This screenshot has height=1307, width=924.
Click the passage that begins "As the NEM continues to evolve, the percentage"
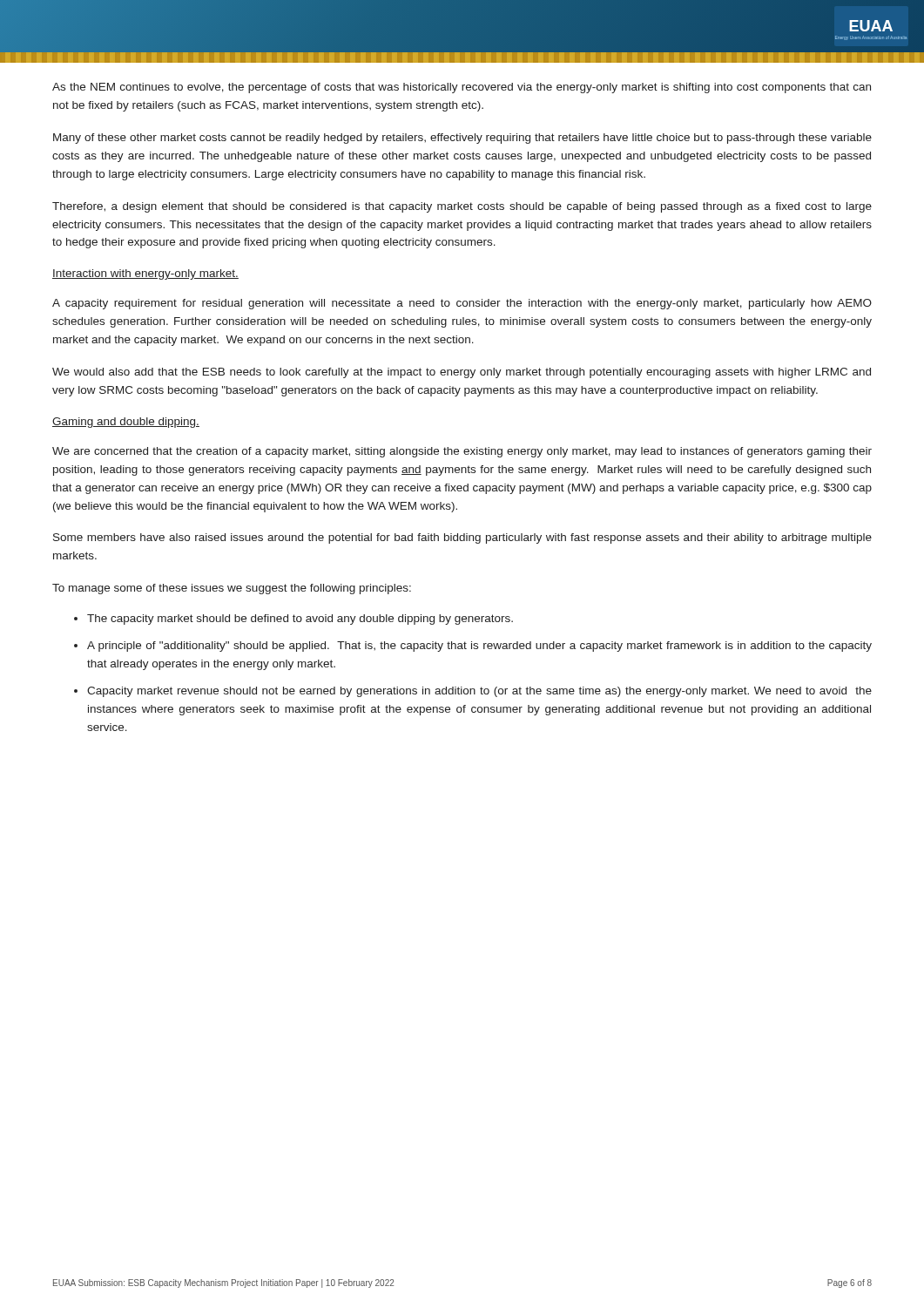462,96
